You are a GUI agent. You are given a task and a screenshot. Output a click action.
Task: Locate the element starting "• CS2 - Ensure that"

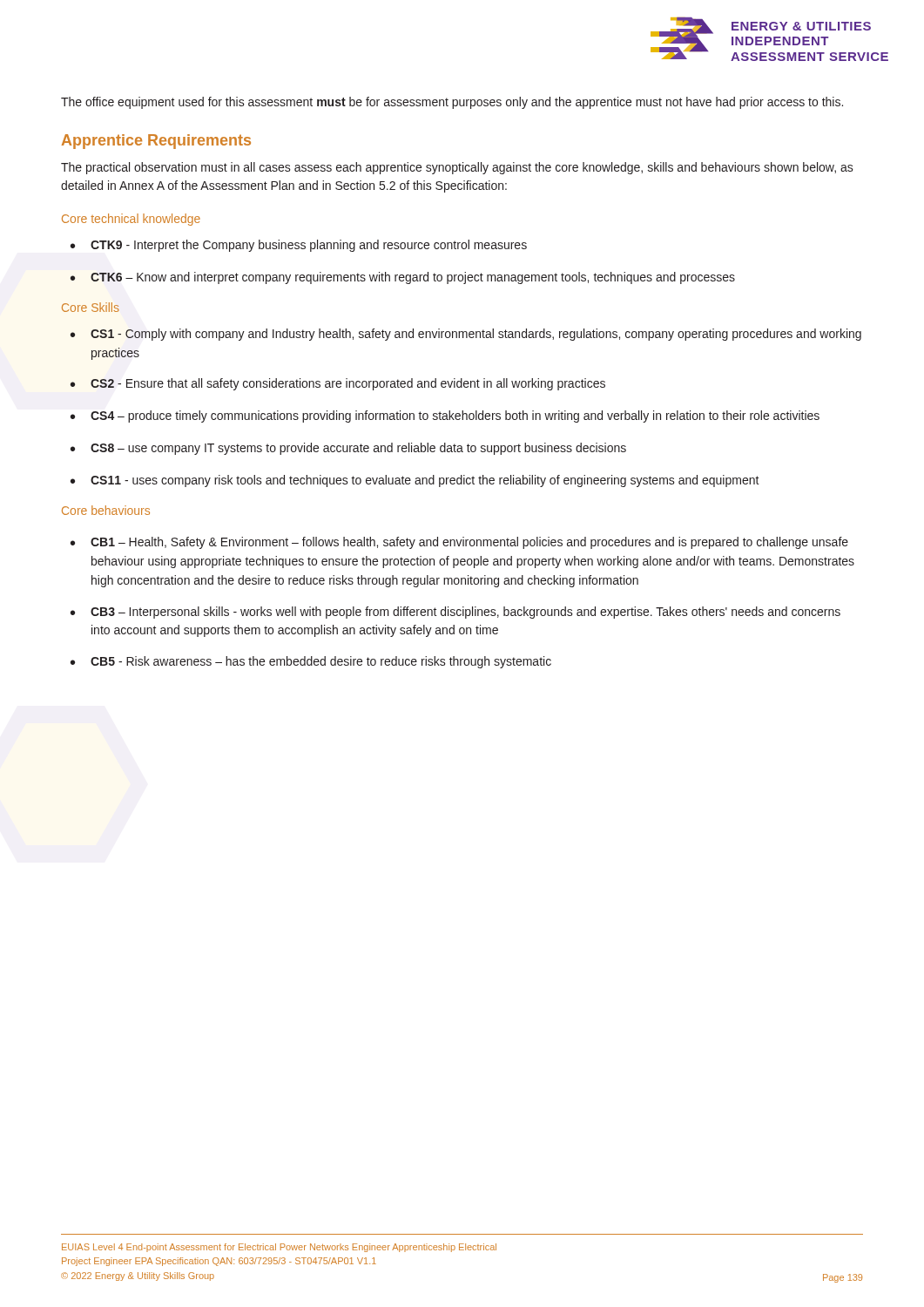pos(338,385)
